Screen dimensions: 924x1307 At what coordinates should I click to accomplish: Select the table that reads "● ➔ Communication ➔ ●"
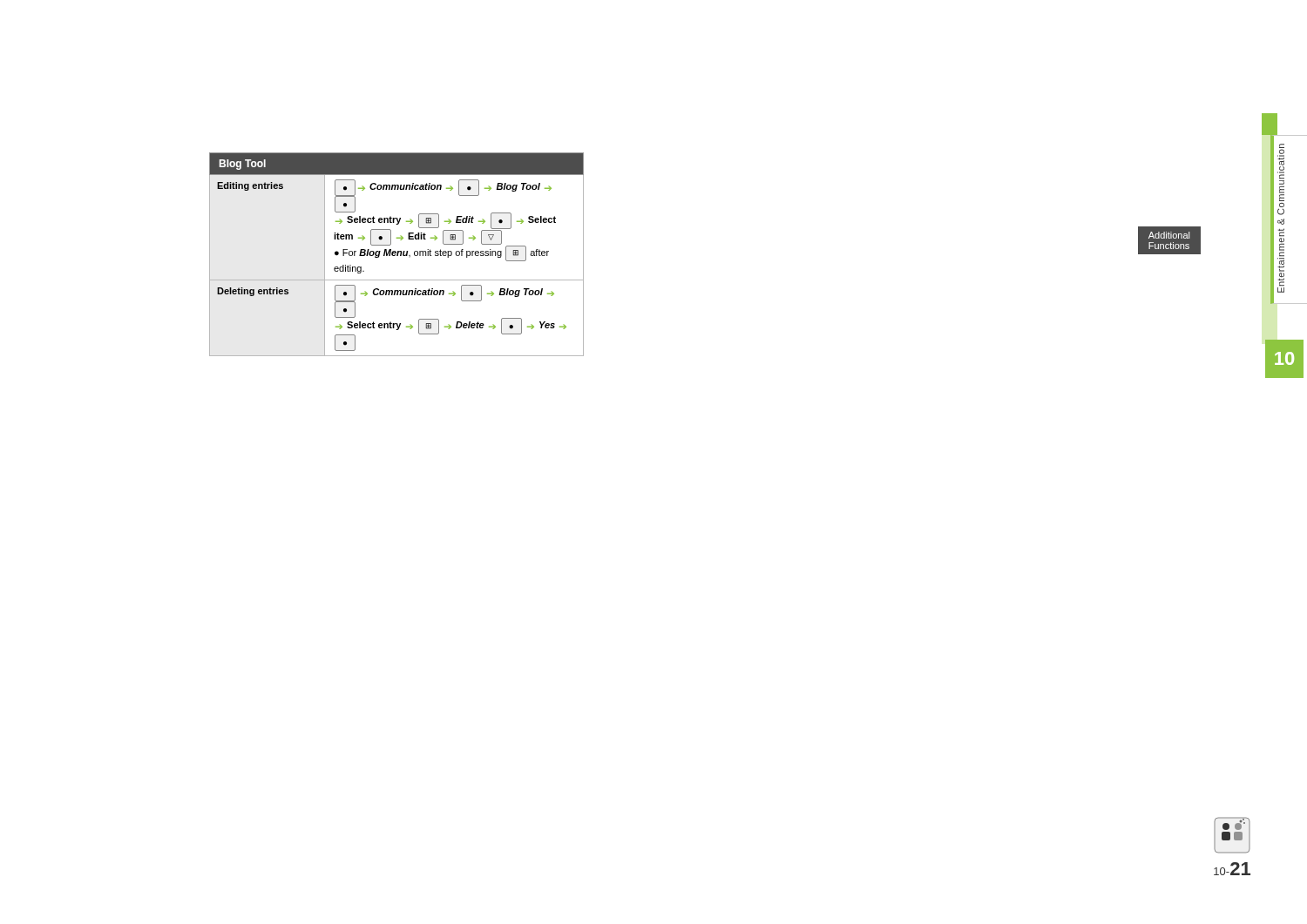[396, 254]
